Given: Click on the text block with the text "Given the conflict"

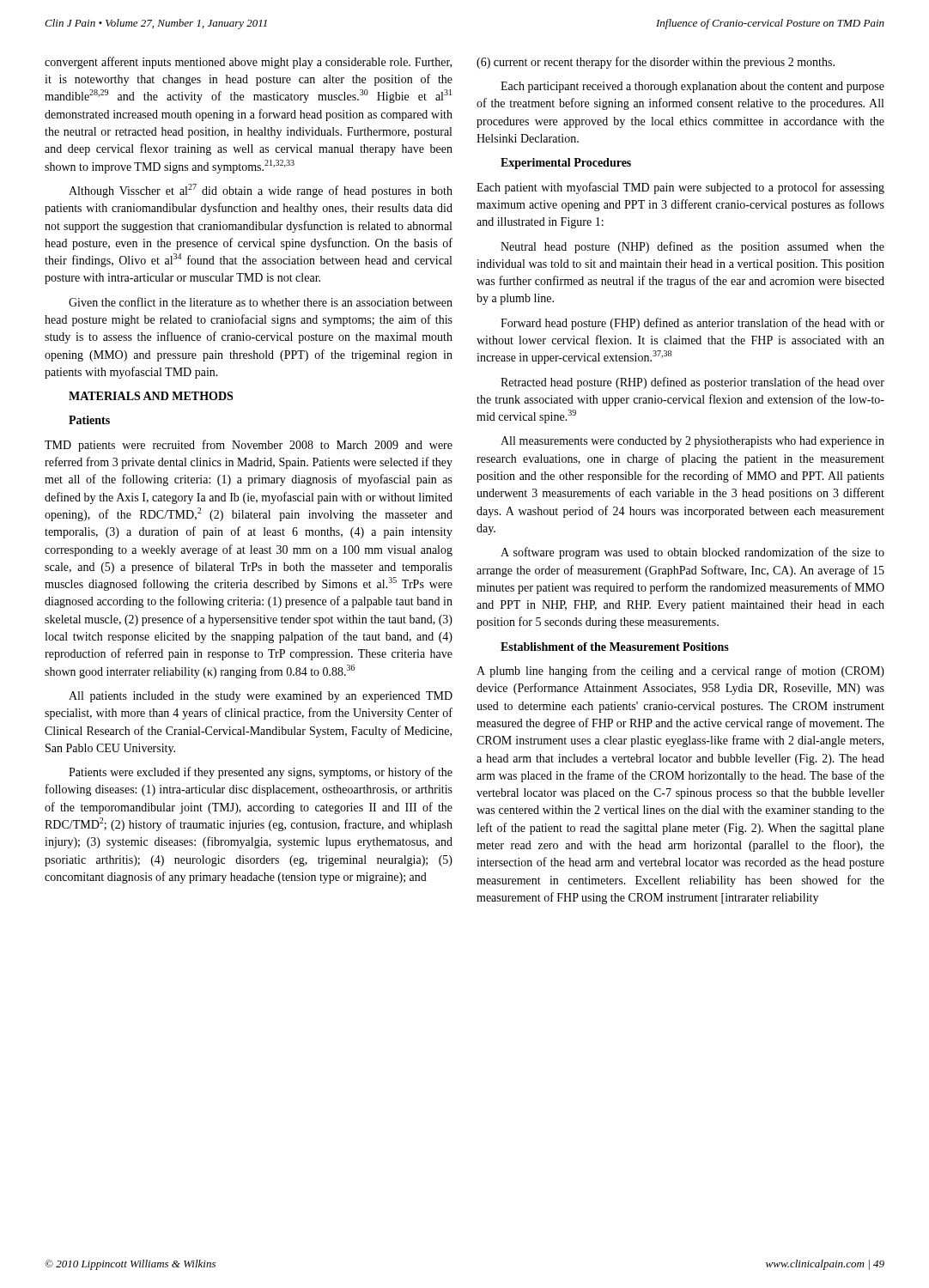Looking at the screenshot, I should click(249, 338).
